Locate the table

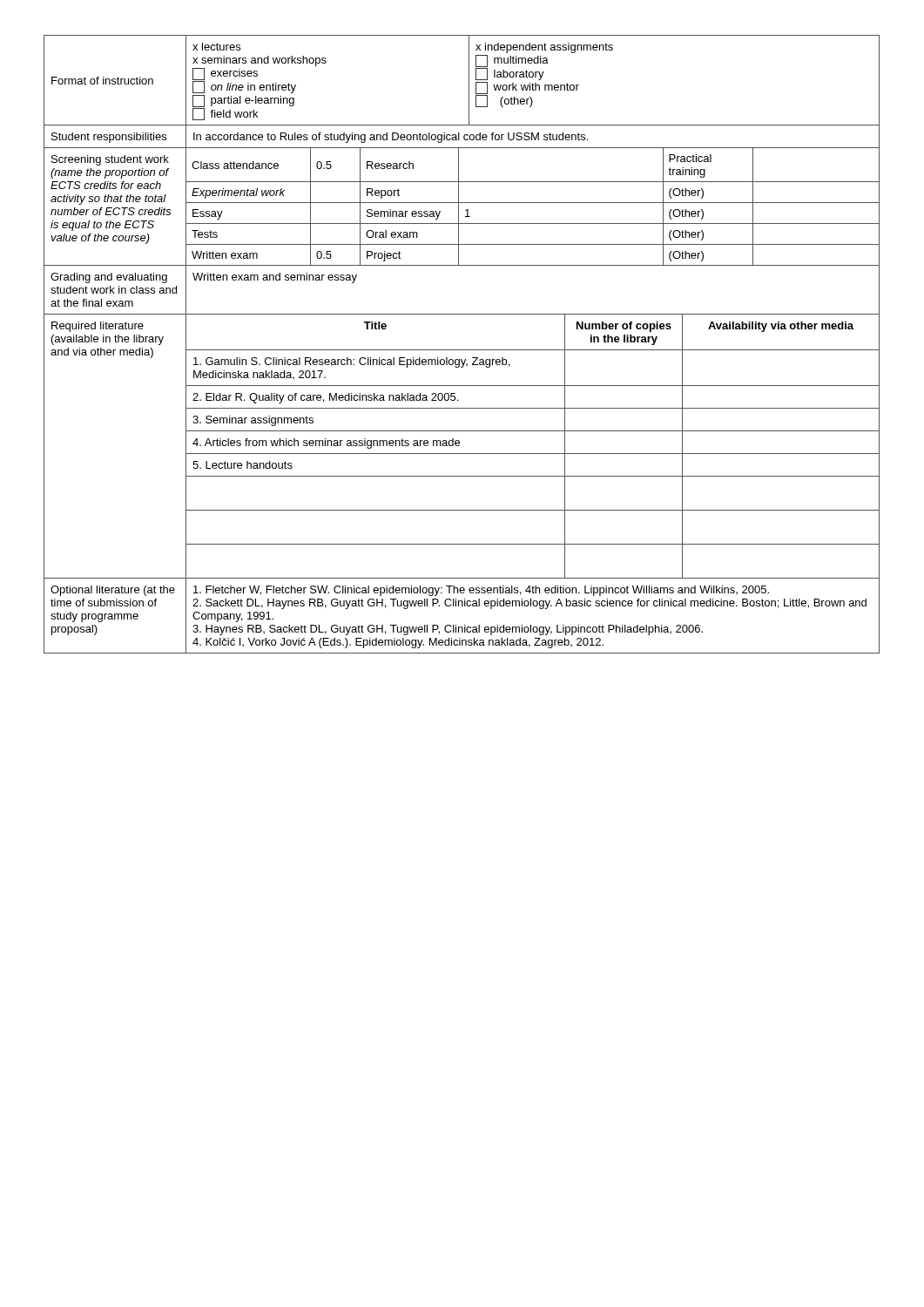click(462, 344)
